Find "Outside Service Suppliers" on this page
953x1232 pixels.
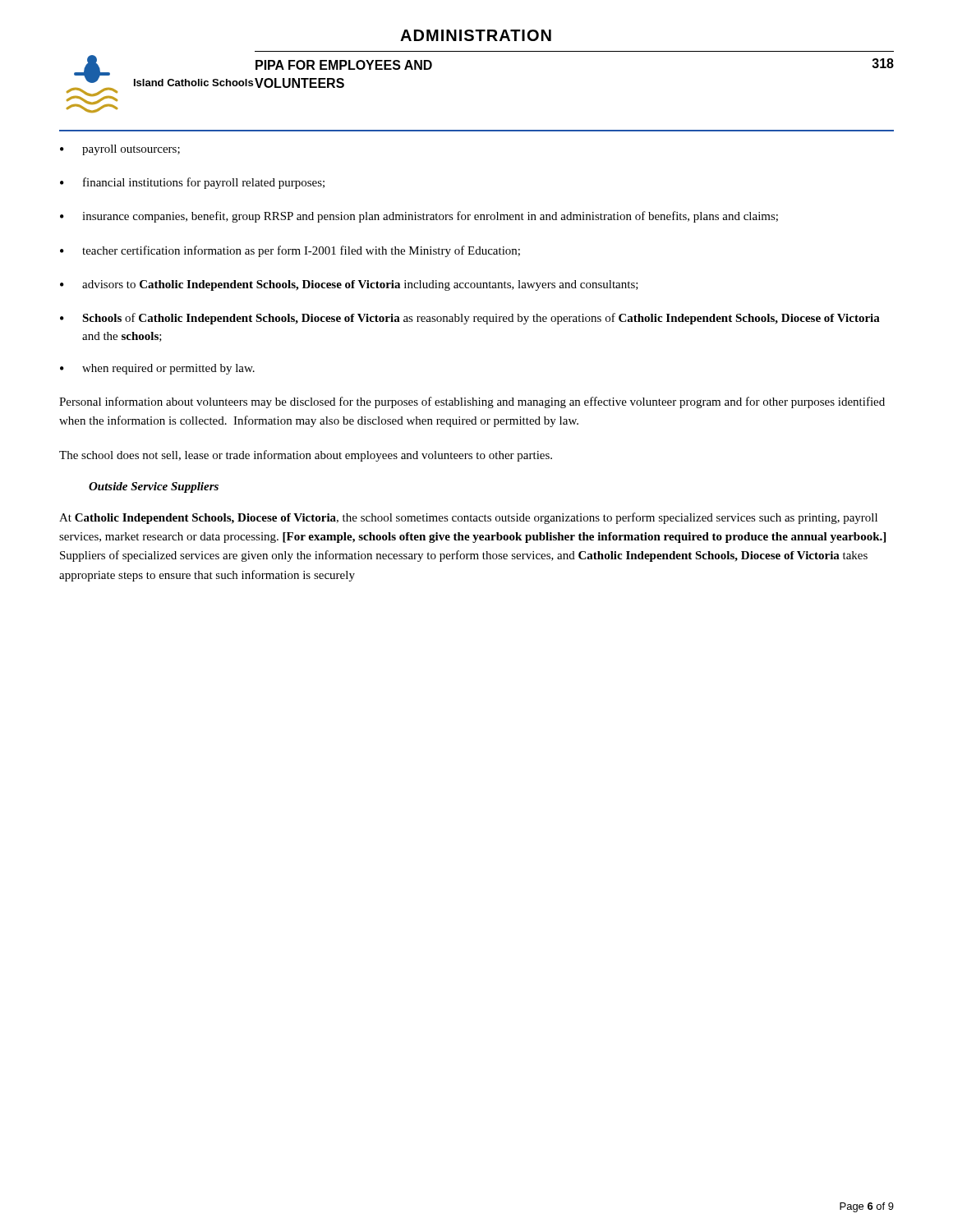point(154,486)
